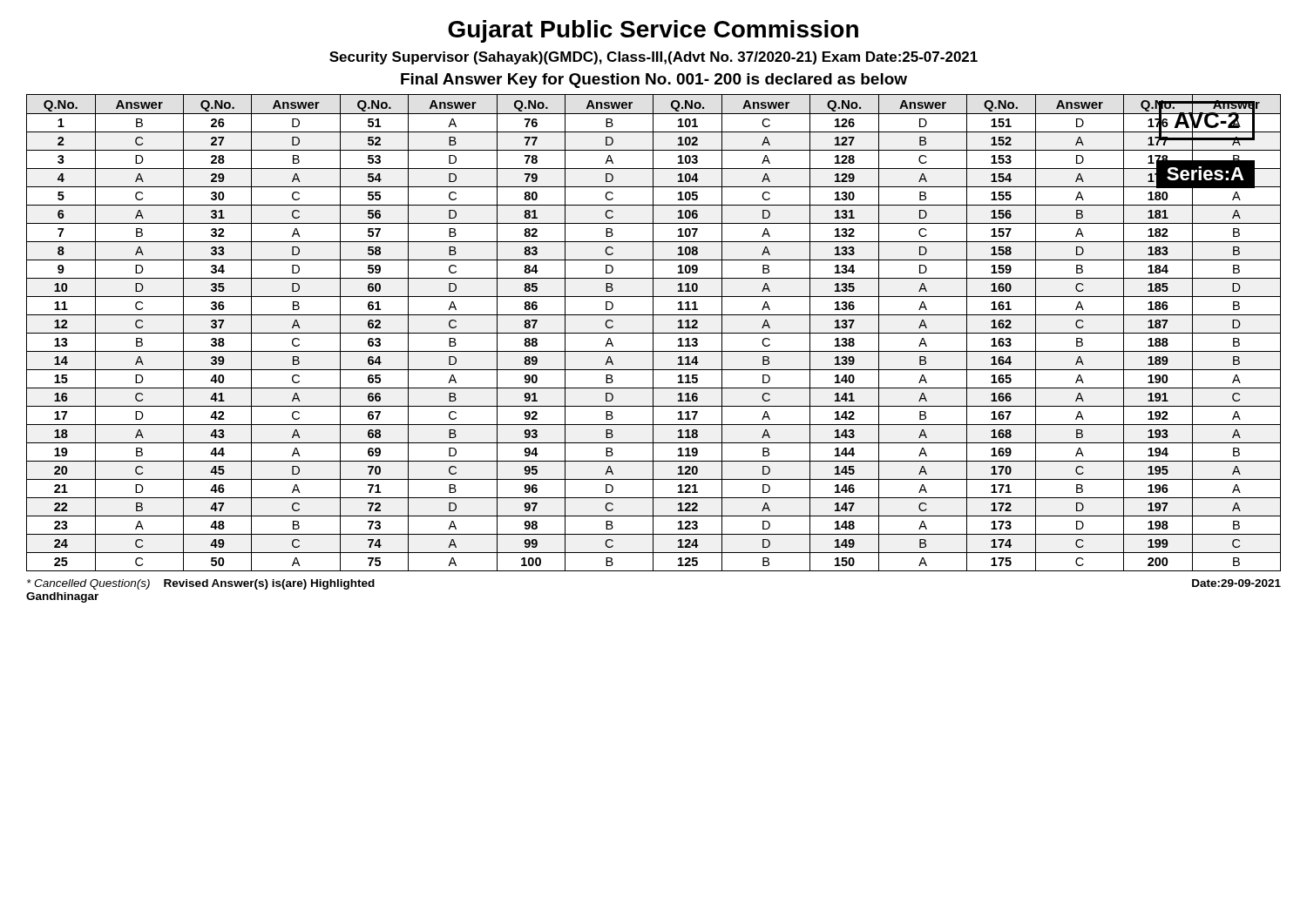Find the footnote that says "Cancelled Question(s) Revised"

coord(200,583)
